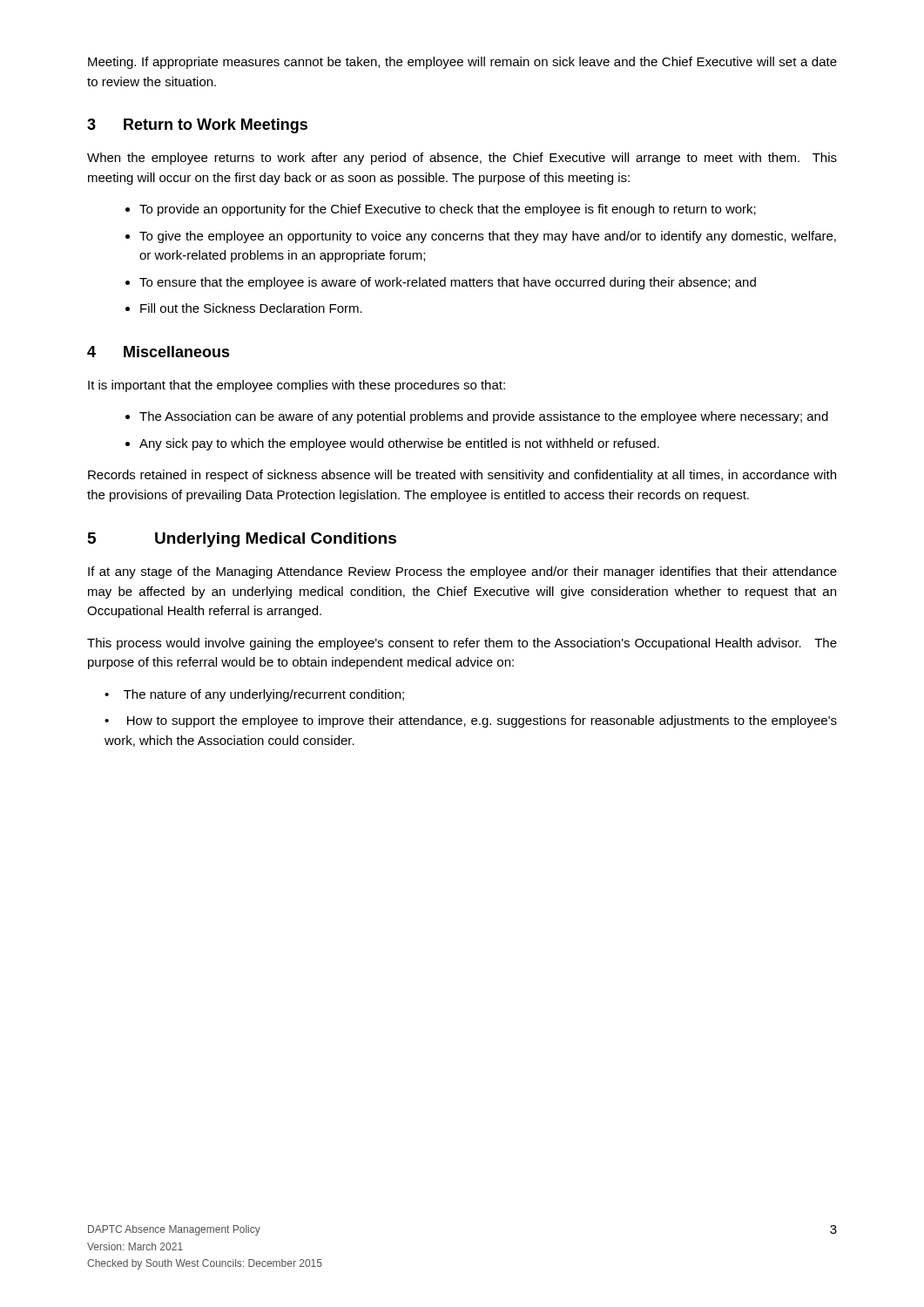Select the region starting "3 Return to"

pos(198,125)
